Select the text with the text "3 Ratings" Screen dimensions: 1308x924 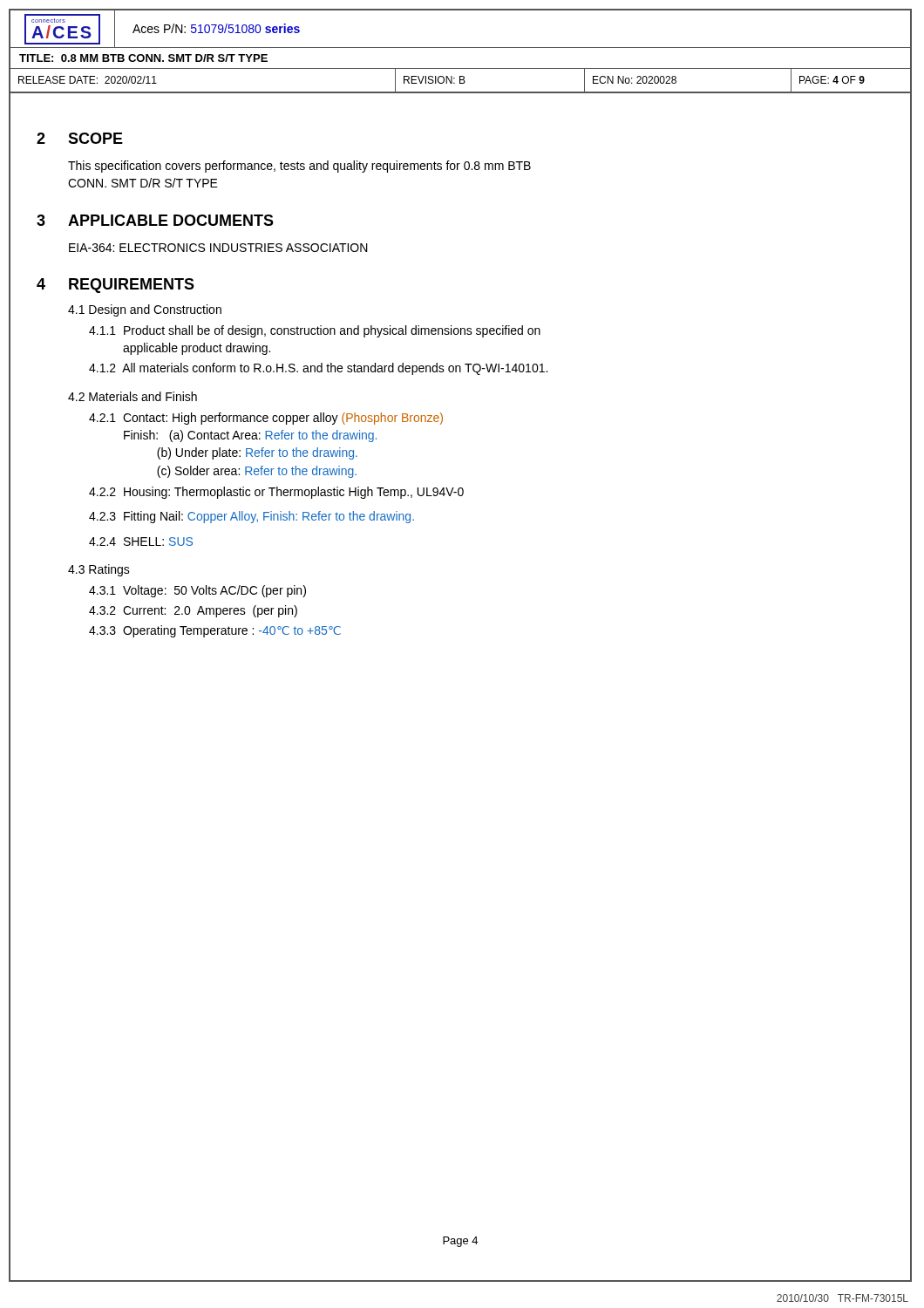pos(99,569)
